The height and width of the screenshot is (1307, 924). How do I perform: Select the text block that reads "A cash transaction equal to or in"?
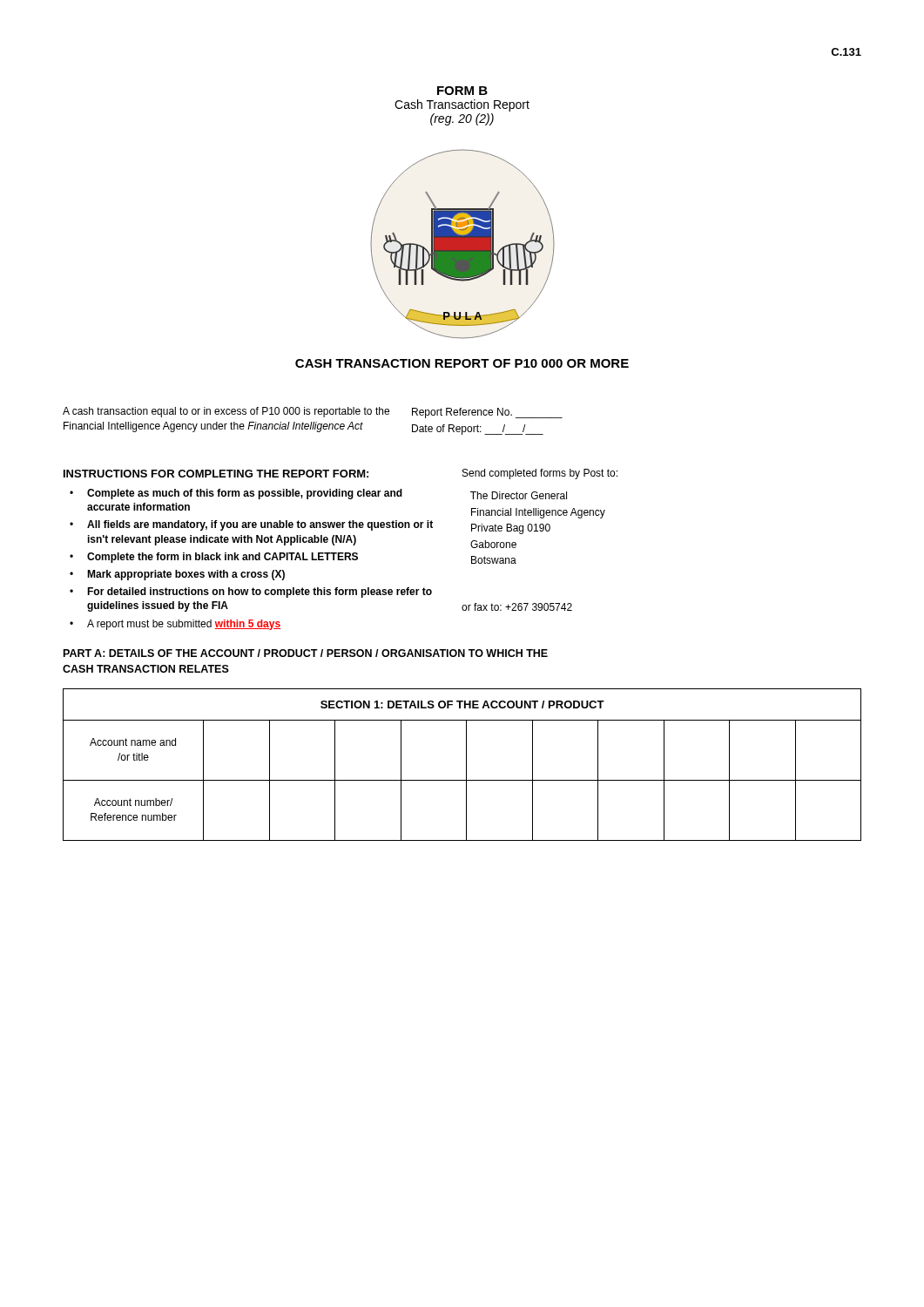226,419
